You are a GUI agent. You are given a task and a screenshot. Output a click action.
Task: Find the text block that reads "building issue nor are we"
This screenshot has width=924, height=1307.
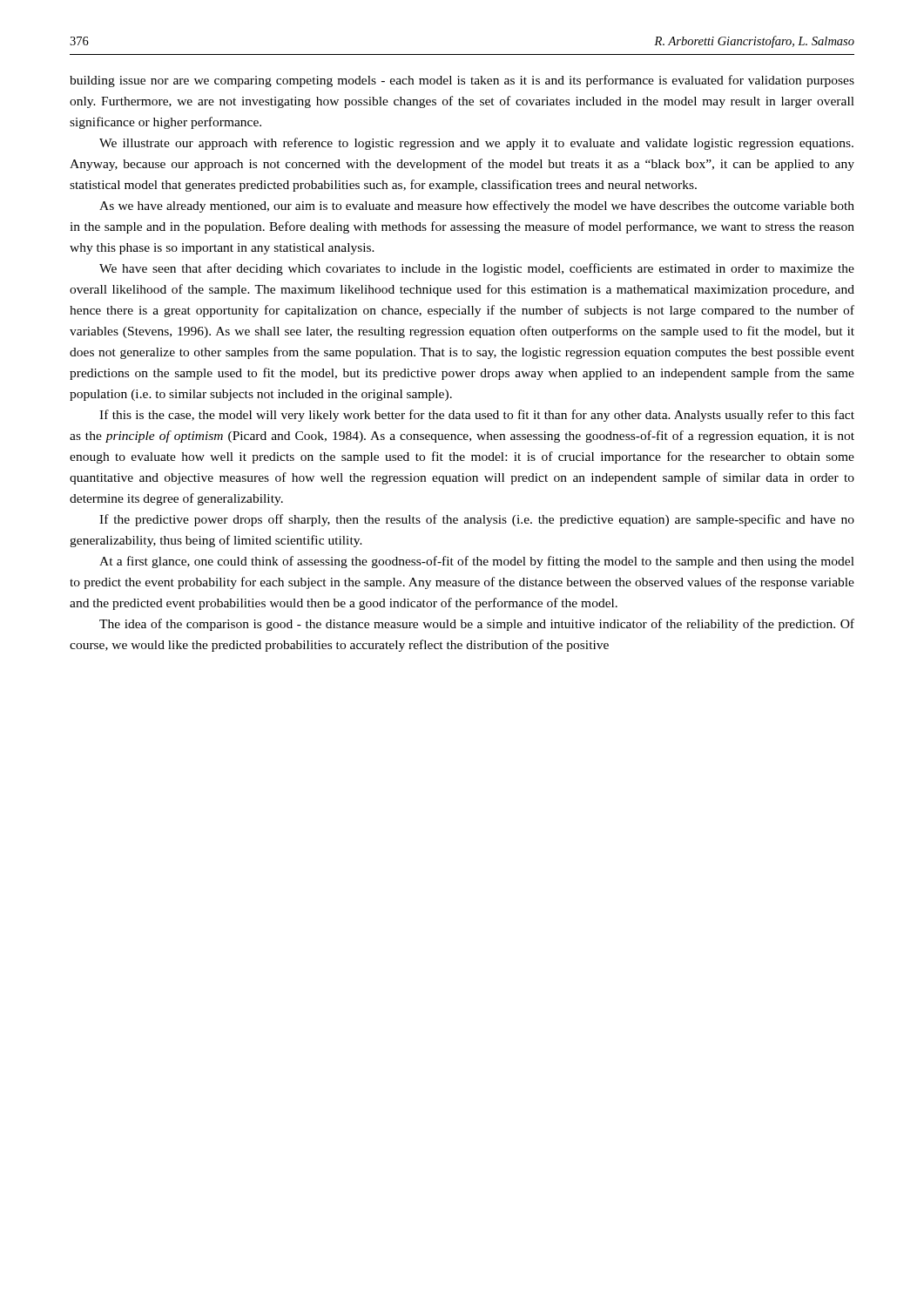pyautogui.click(x=462, y=363)
